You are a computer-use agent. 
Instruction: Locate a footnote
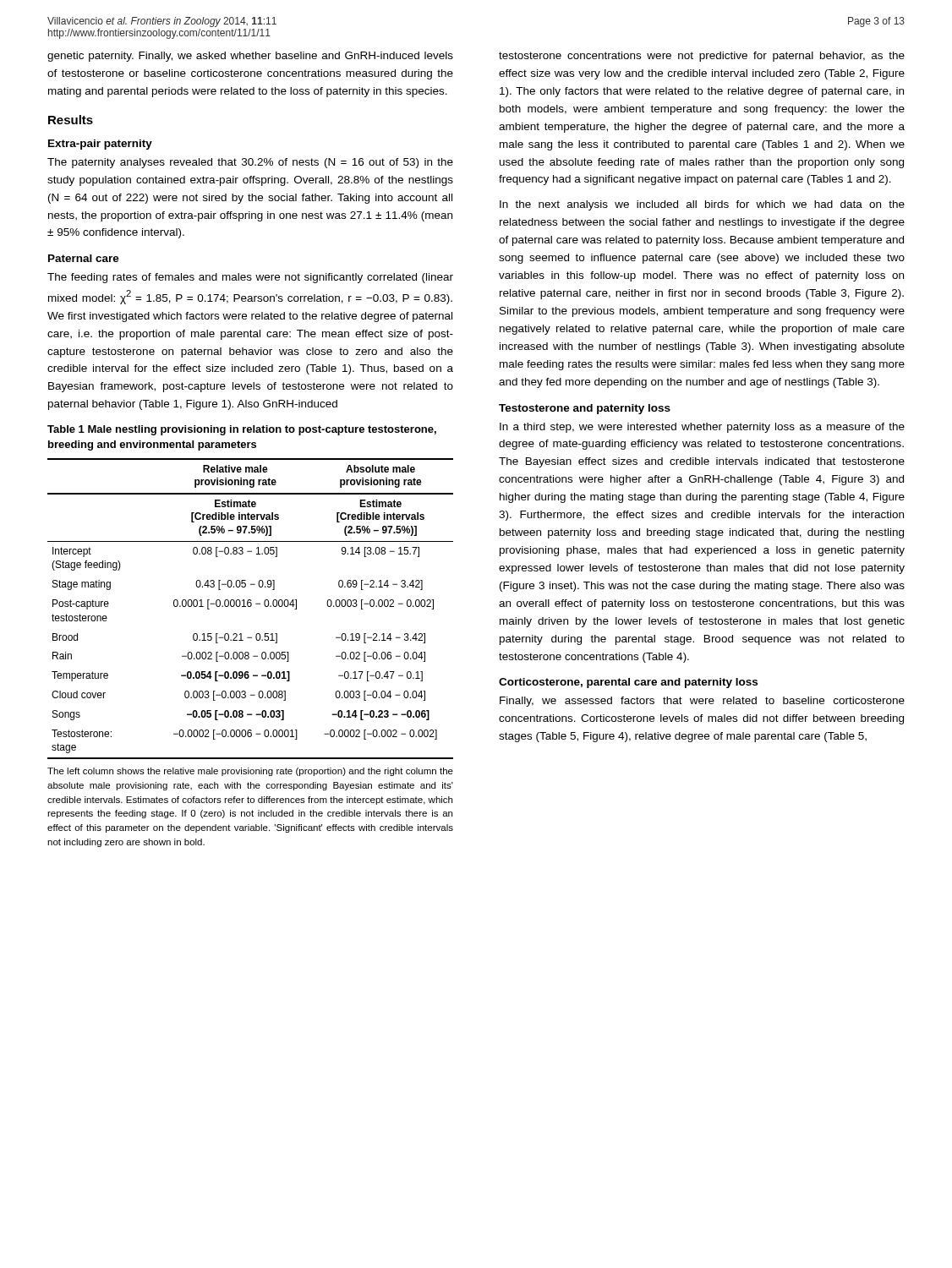pos(250,806)
